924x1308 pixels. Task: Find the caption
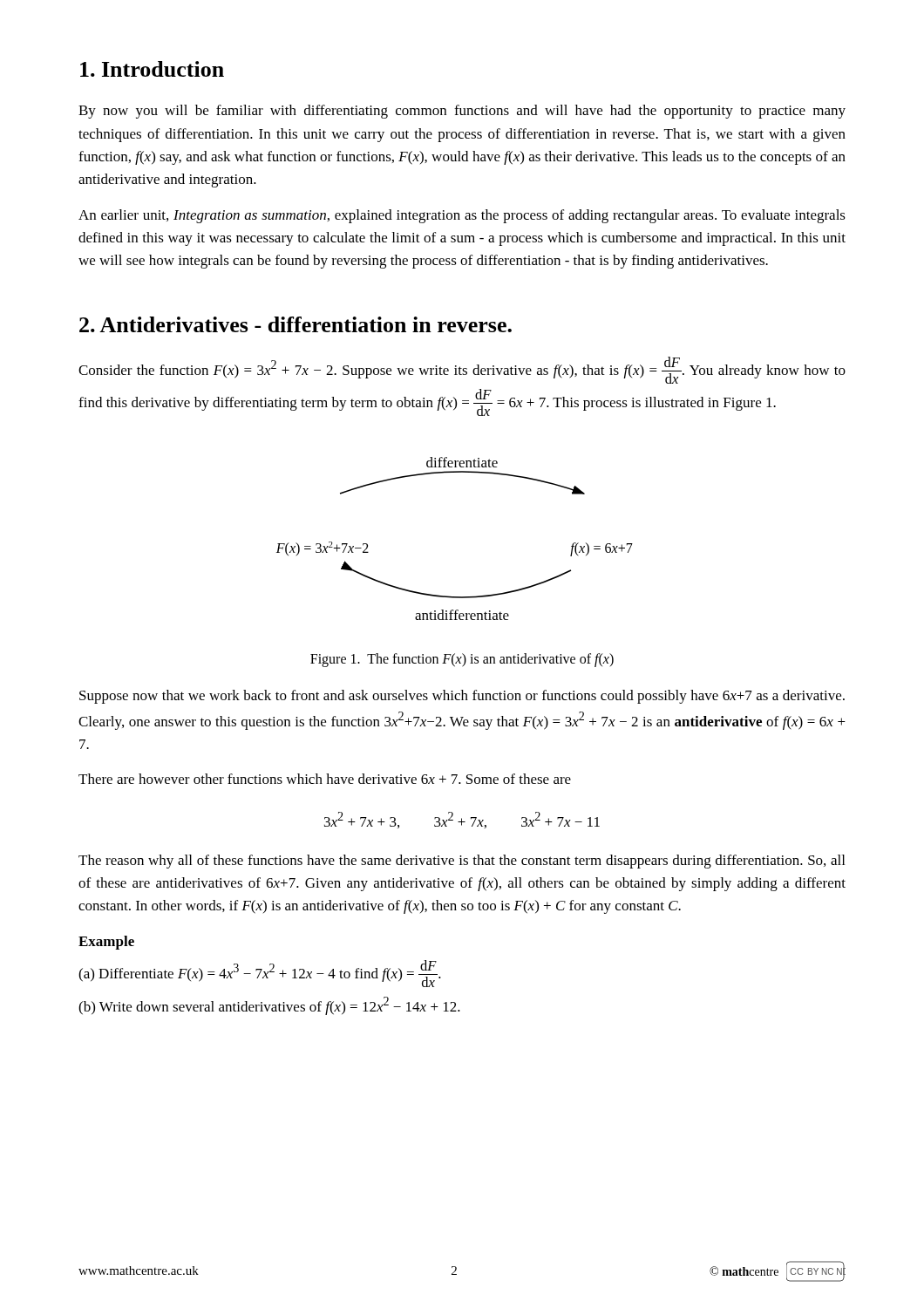pos(462,659)
